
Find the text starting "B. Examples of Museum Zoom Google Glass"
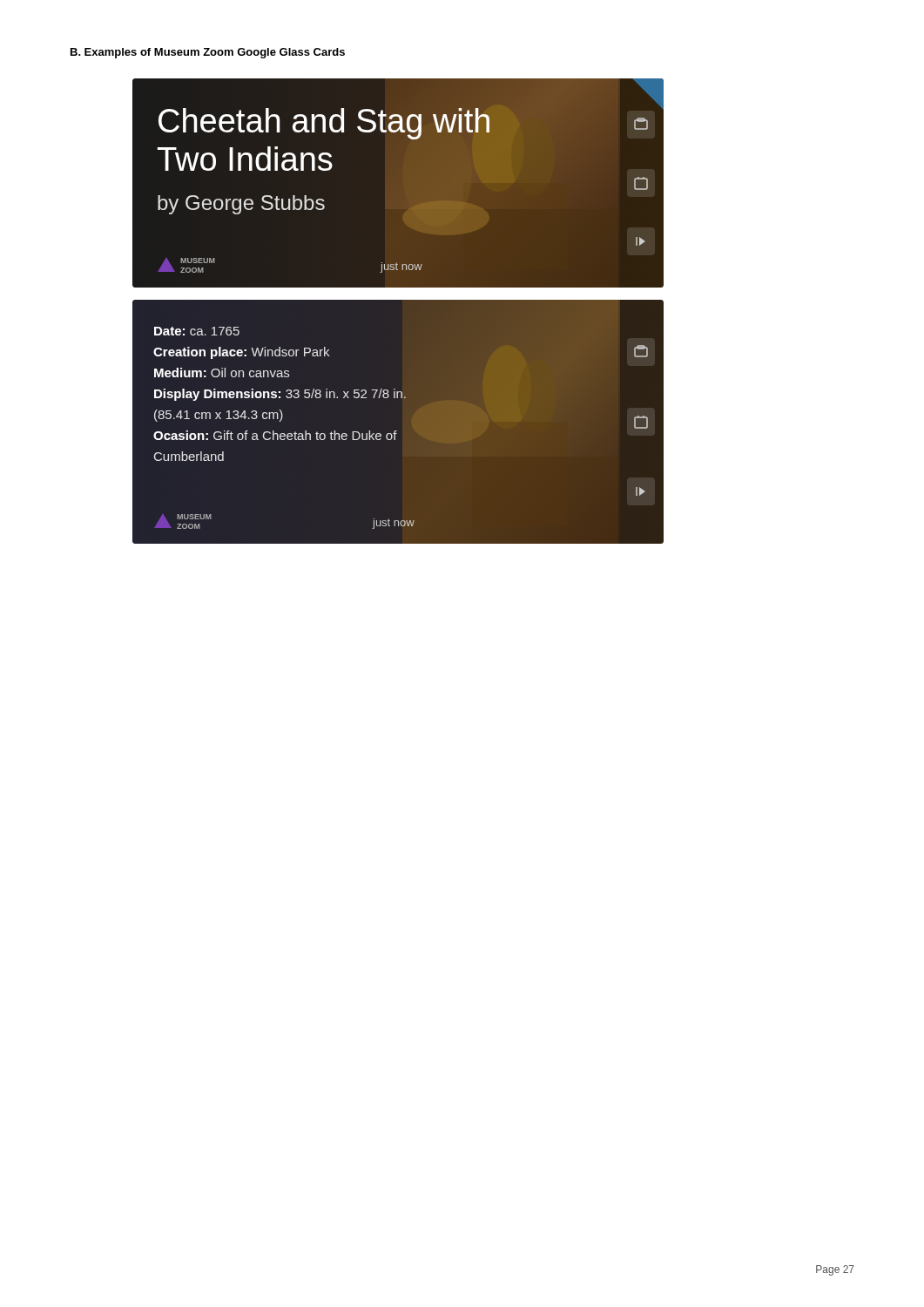[x=207, y=52]
